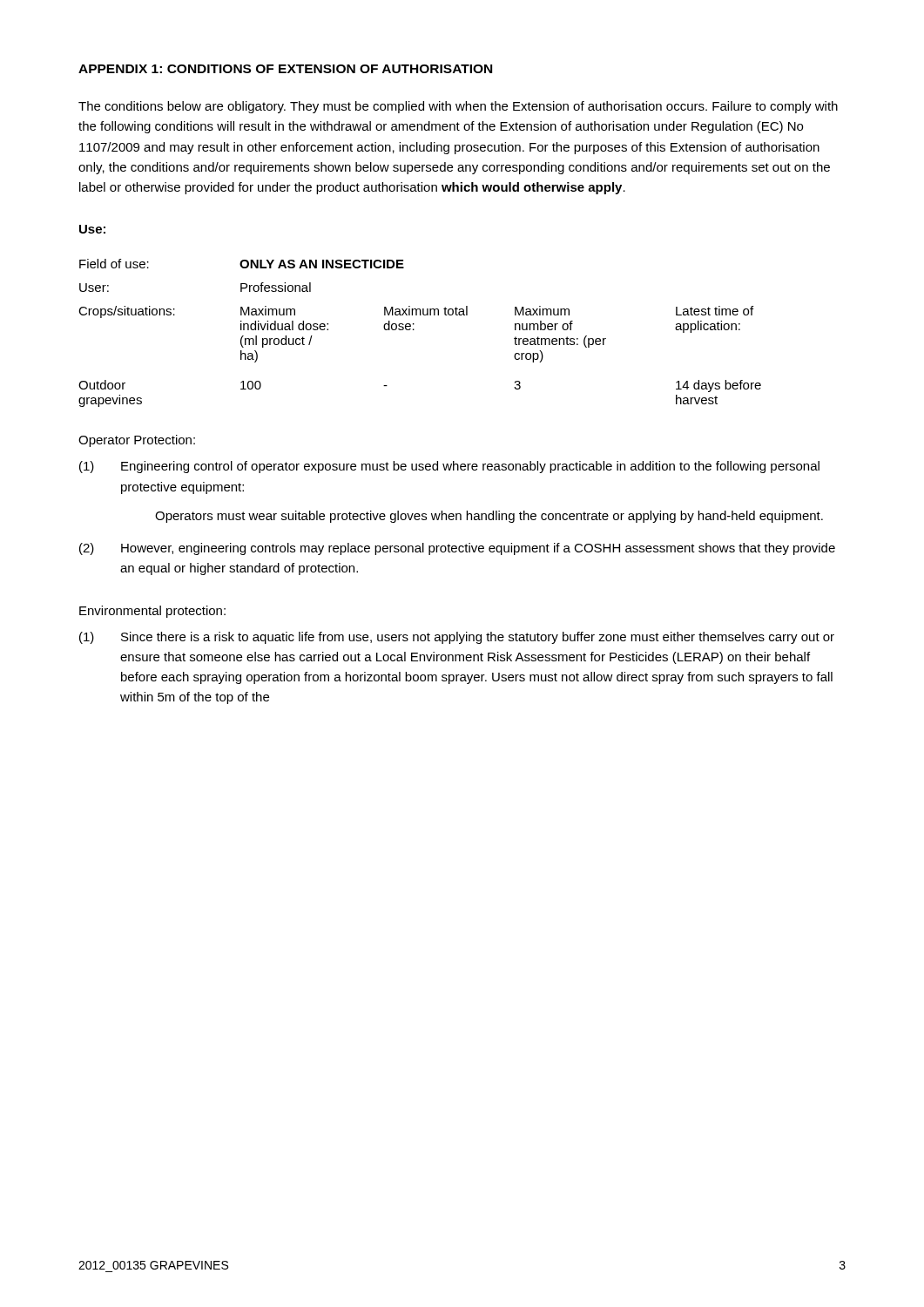Find the section header that reads "APPENDIX 1: CONDITIONS OF EXTENSION"
This screenshot has width=924, height=1307.
286,68
